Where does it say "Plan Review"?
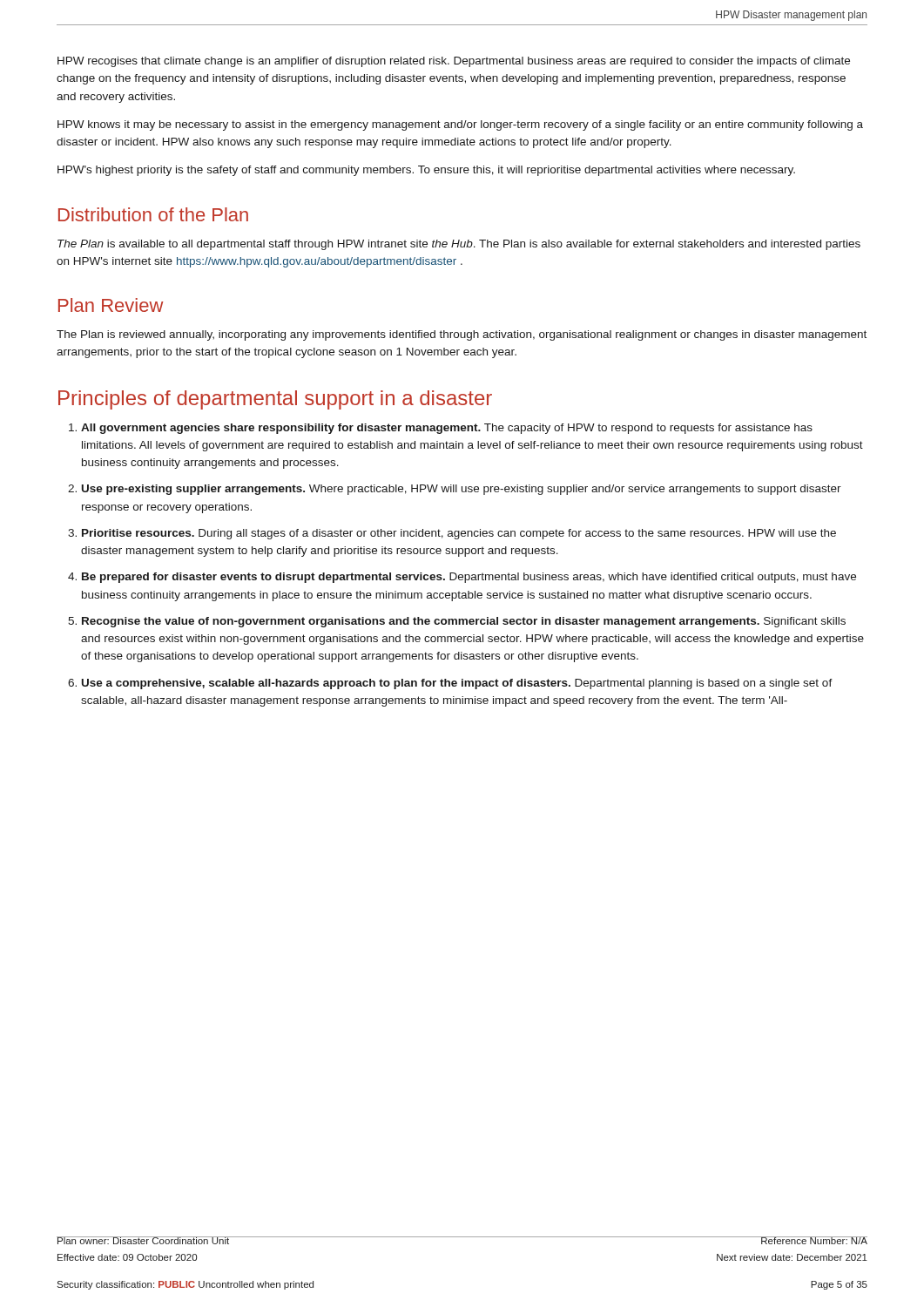The width and height of the screenshot is (924, 1307). coord(111,305)
